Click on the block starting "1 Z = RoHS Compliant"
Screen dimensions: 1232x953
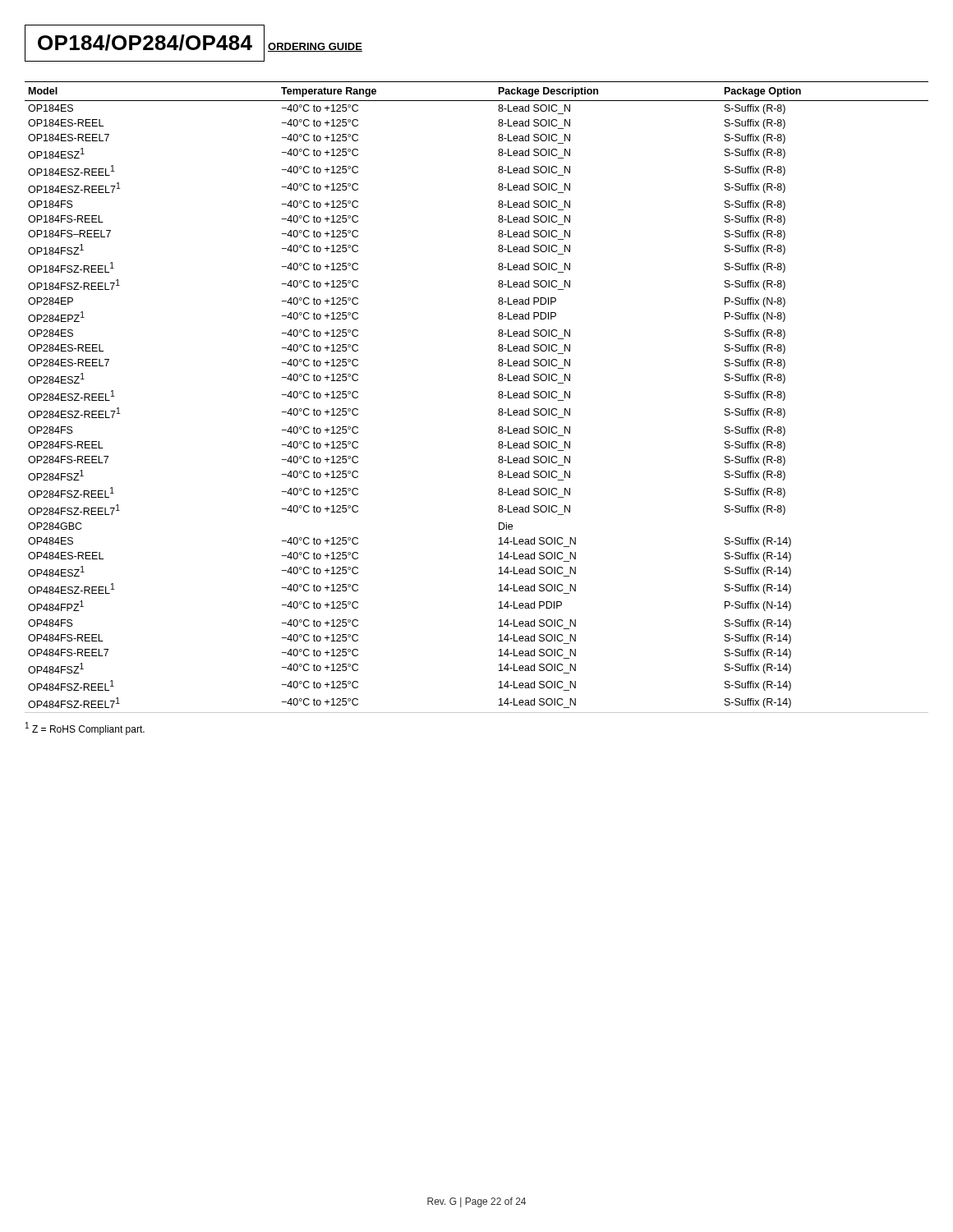(x=85, y=728)
